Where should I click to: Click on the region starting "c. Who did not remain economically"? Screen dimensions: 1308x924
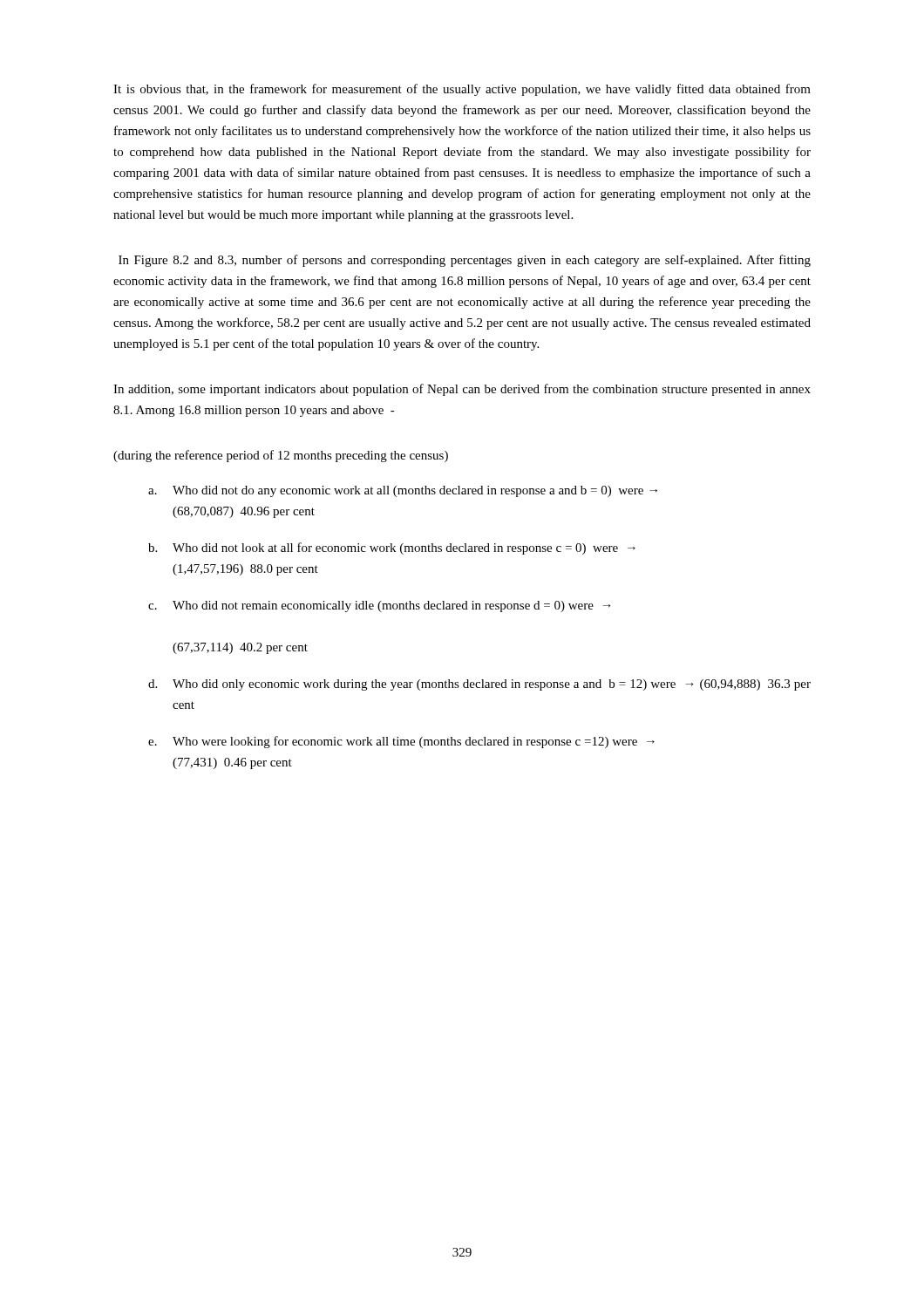pyautogui.click(x=379, y=606)
